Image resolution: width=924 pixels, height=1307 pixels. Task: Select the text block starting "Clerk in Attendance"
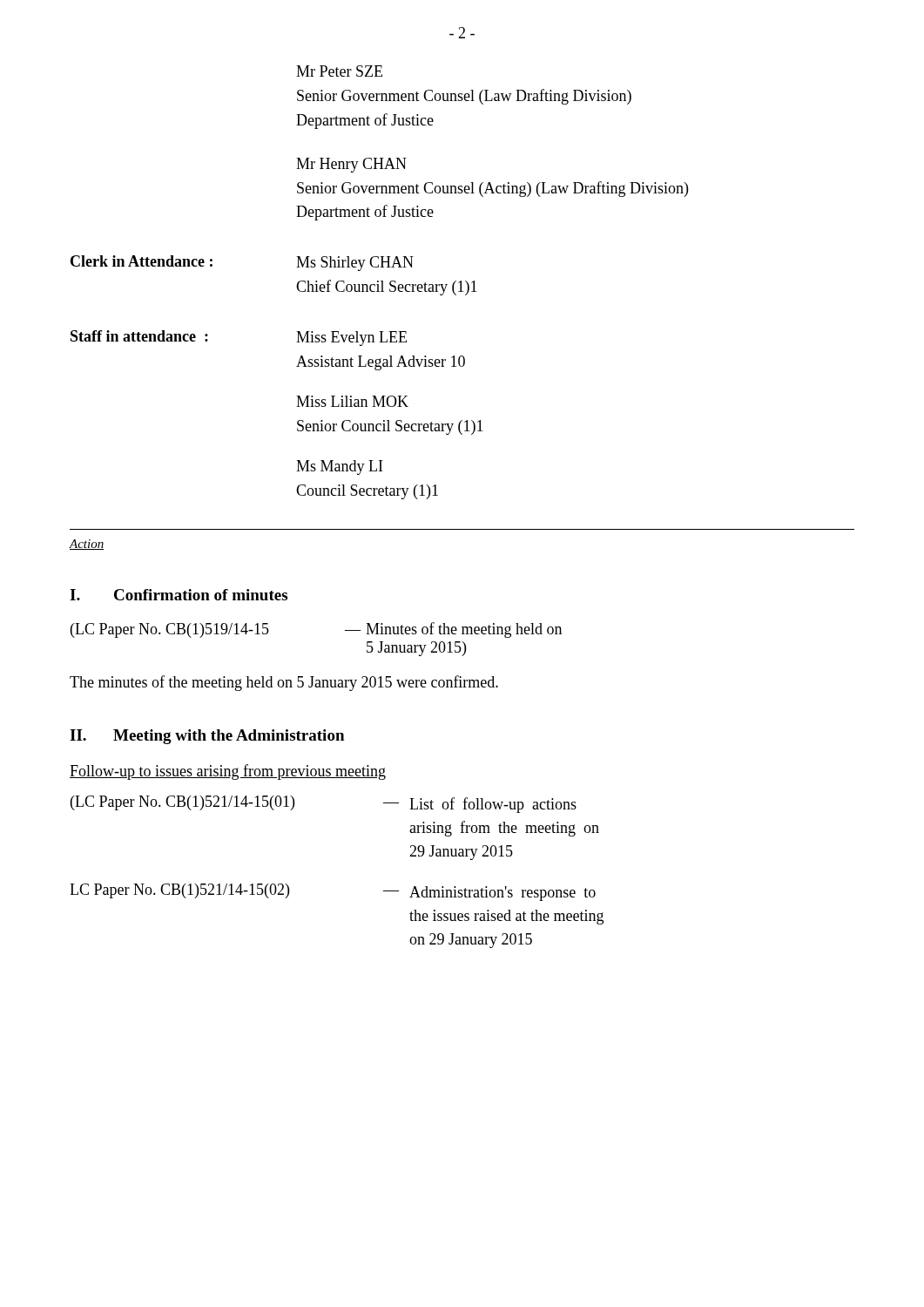click(462, 276)
